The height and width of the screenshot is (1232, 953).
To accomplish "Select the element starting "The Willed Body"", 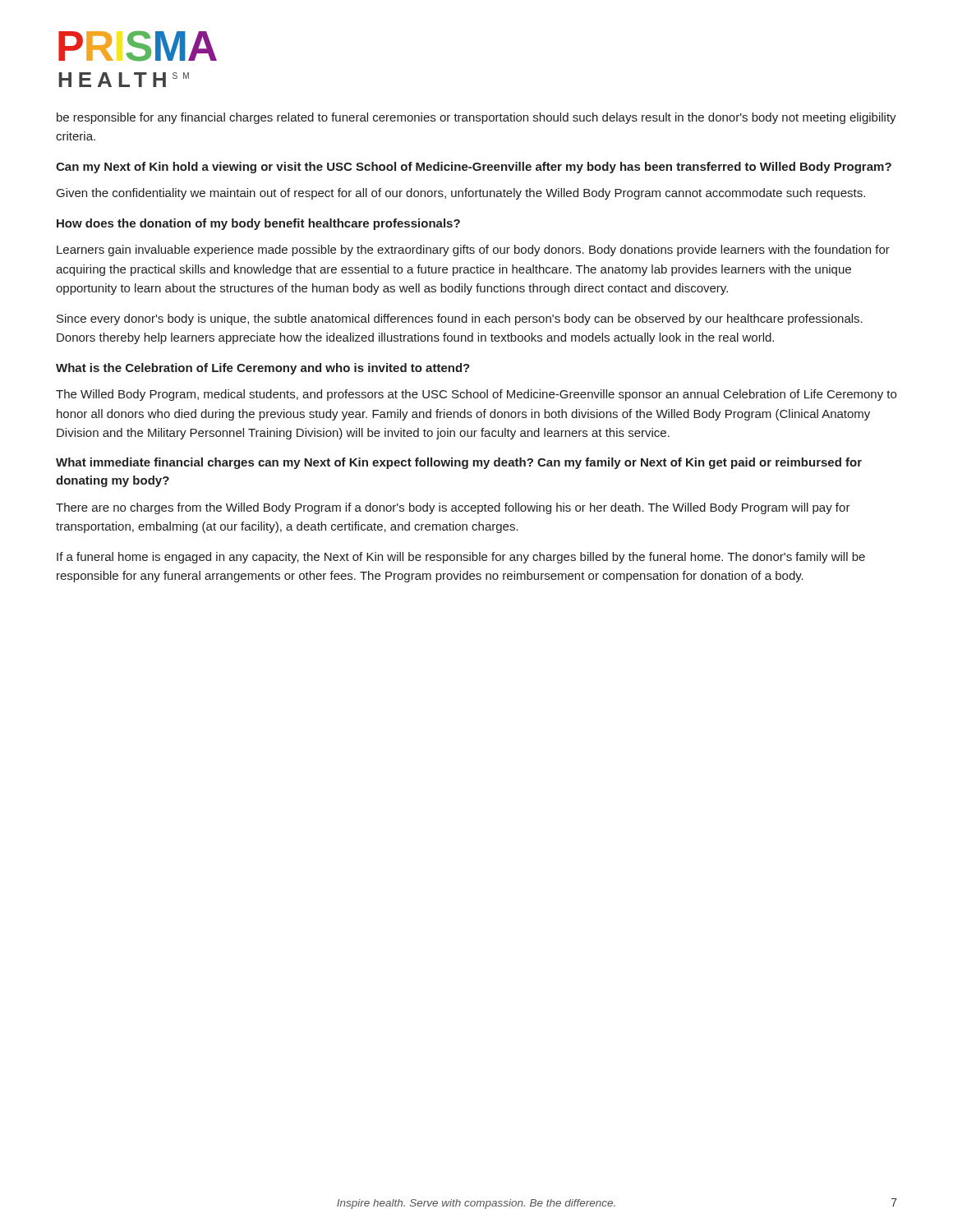I will pyautogui.click(x=476, y=413).
